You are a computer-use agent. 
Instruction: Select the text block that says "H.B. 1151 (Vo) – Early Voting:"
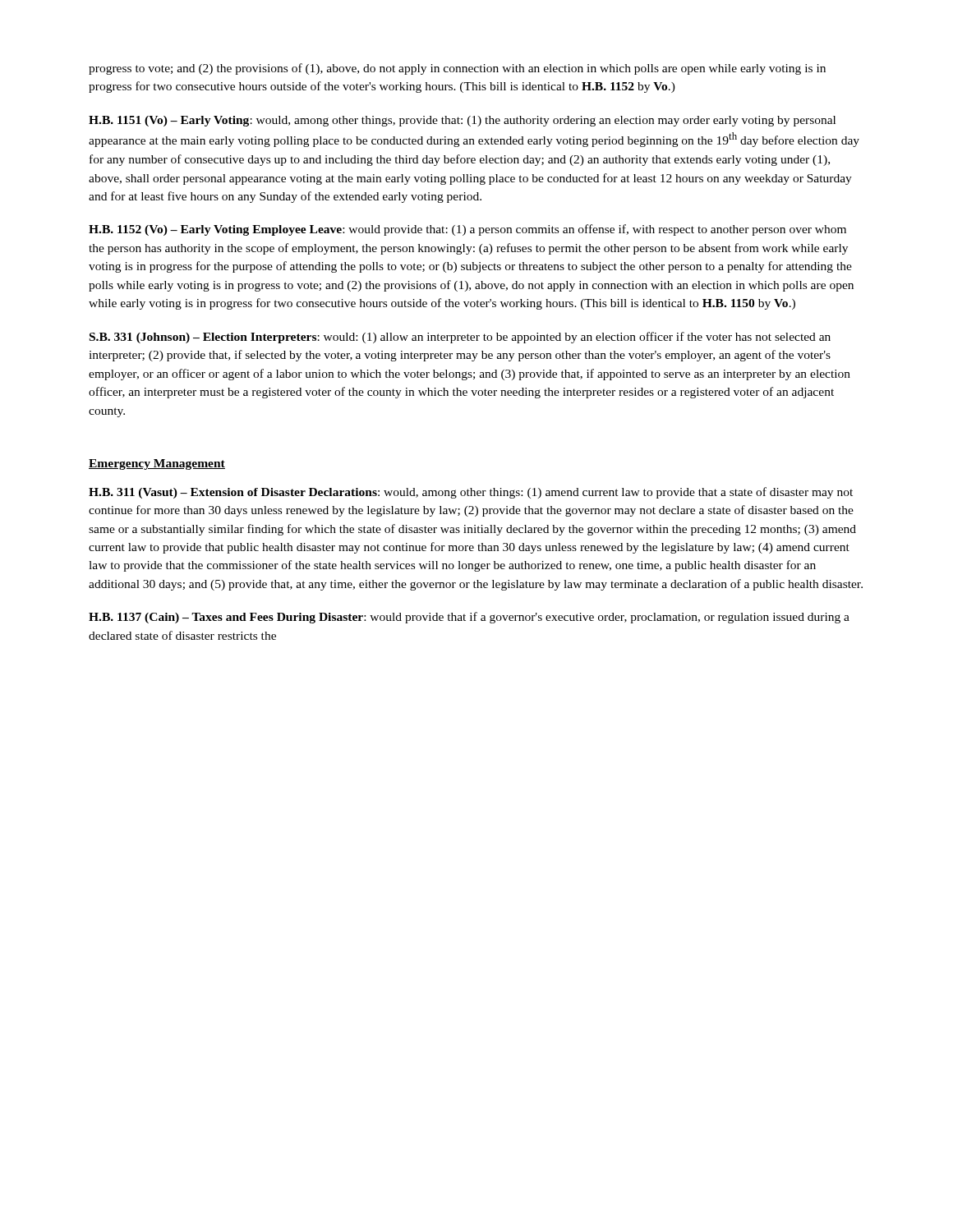(x=474, y=158)
